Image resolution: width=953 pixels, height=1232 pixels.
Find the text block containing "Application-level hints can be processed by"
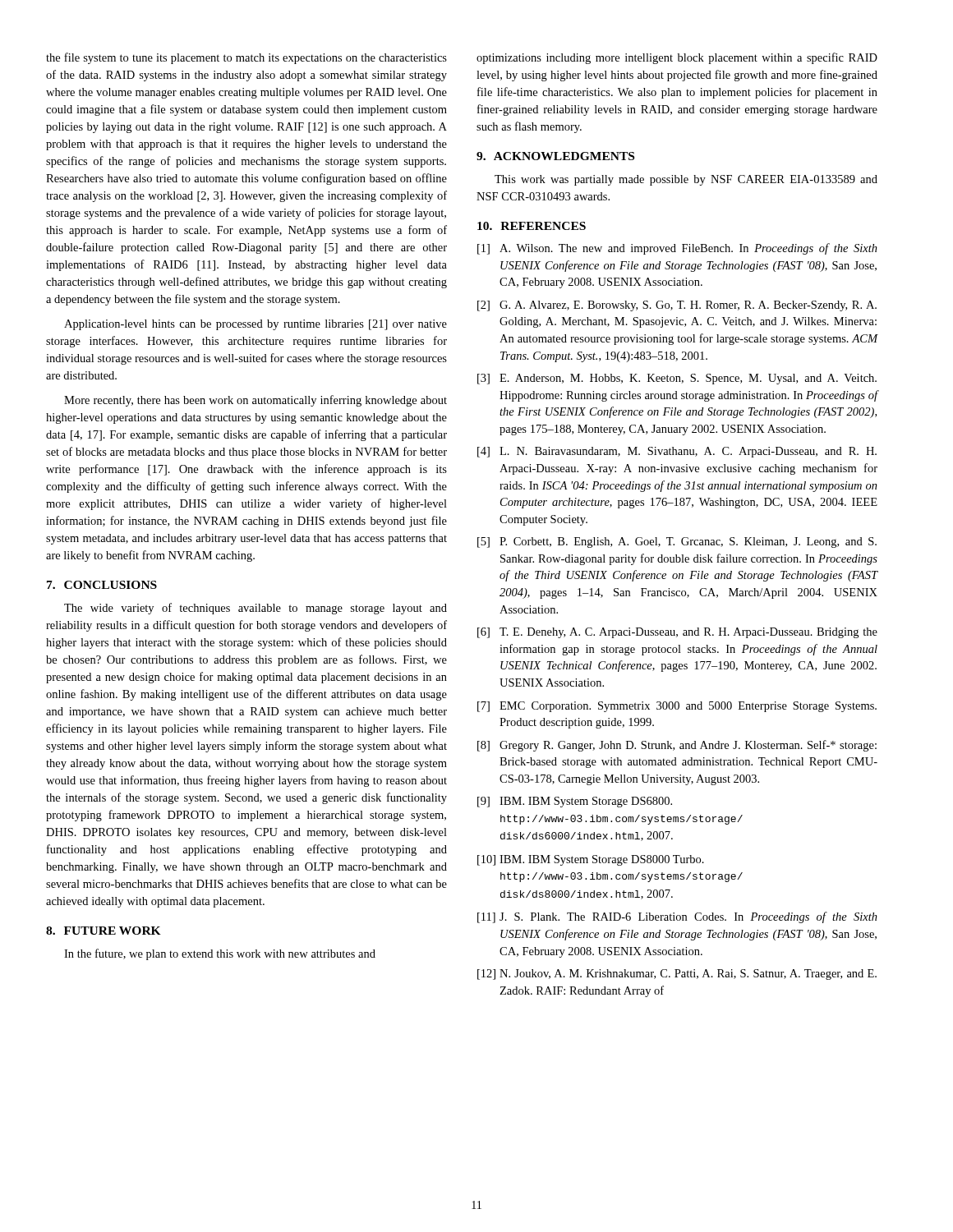coord(246,350)
